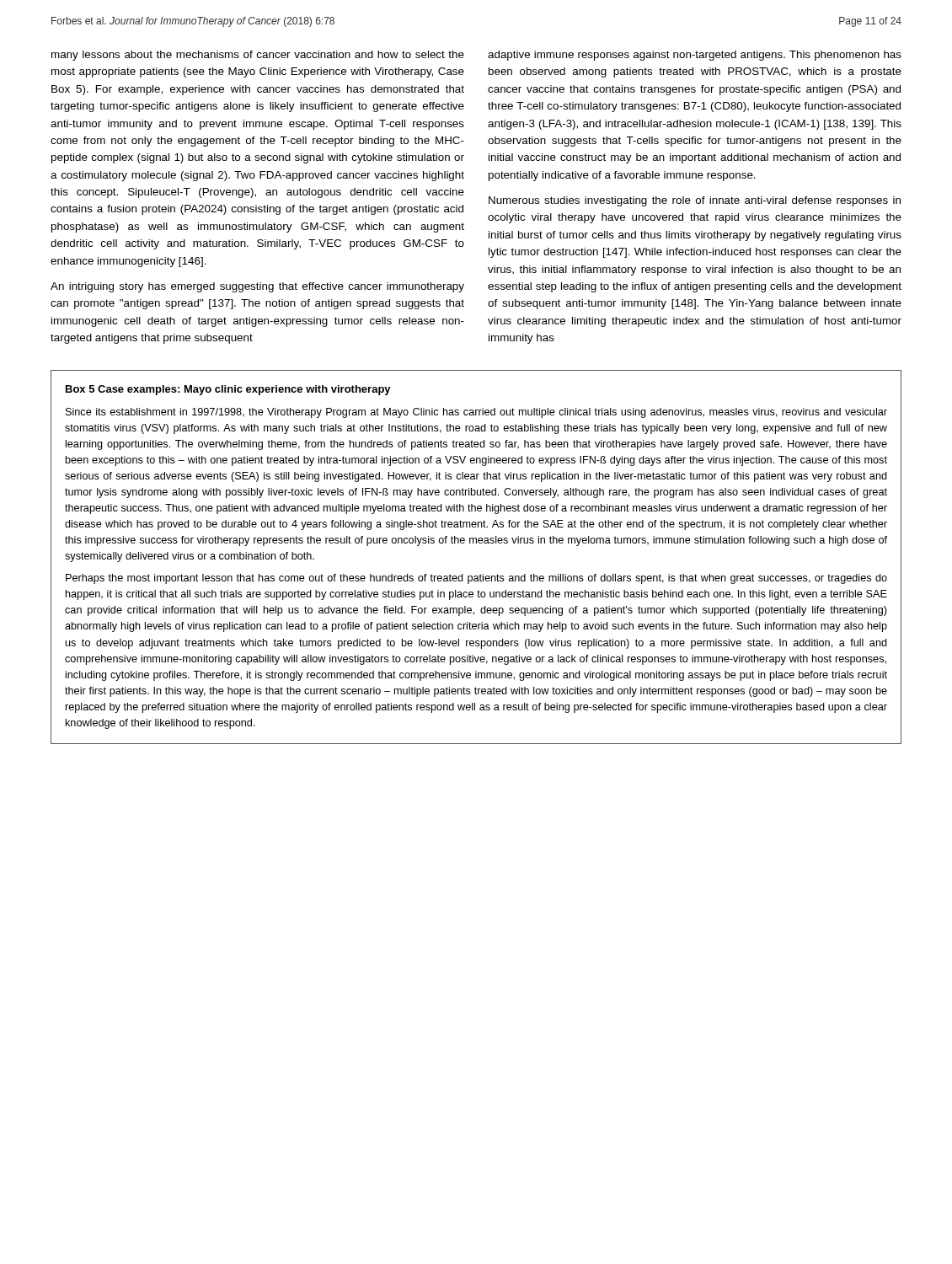
Task: Find the region starting "Box 5 Case examples: Mayo clinic"
Action: (228, 389)
